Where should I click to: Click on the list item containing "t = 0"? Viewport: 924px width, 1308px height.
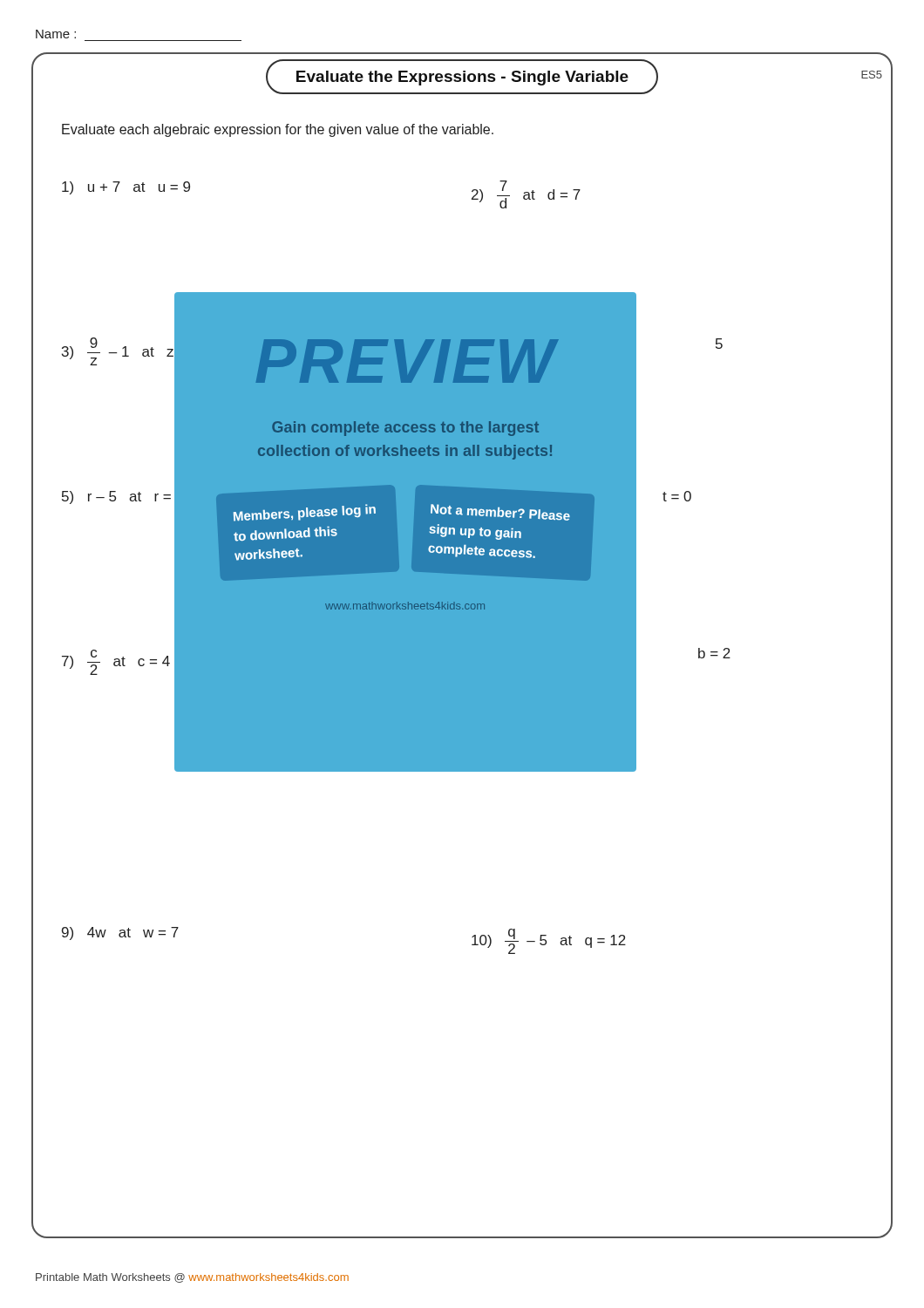coord(677,497)
